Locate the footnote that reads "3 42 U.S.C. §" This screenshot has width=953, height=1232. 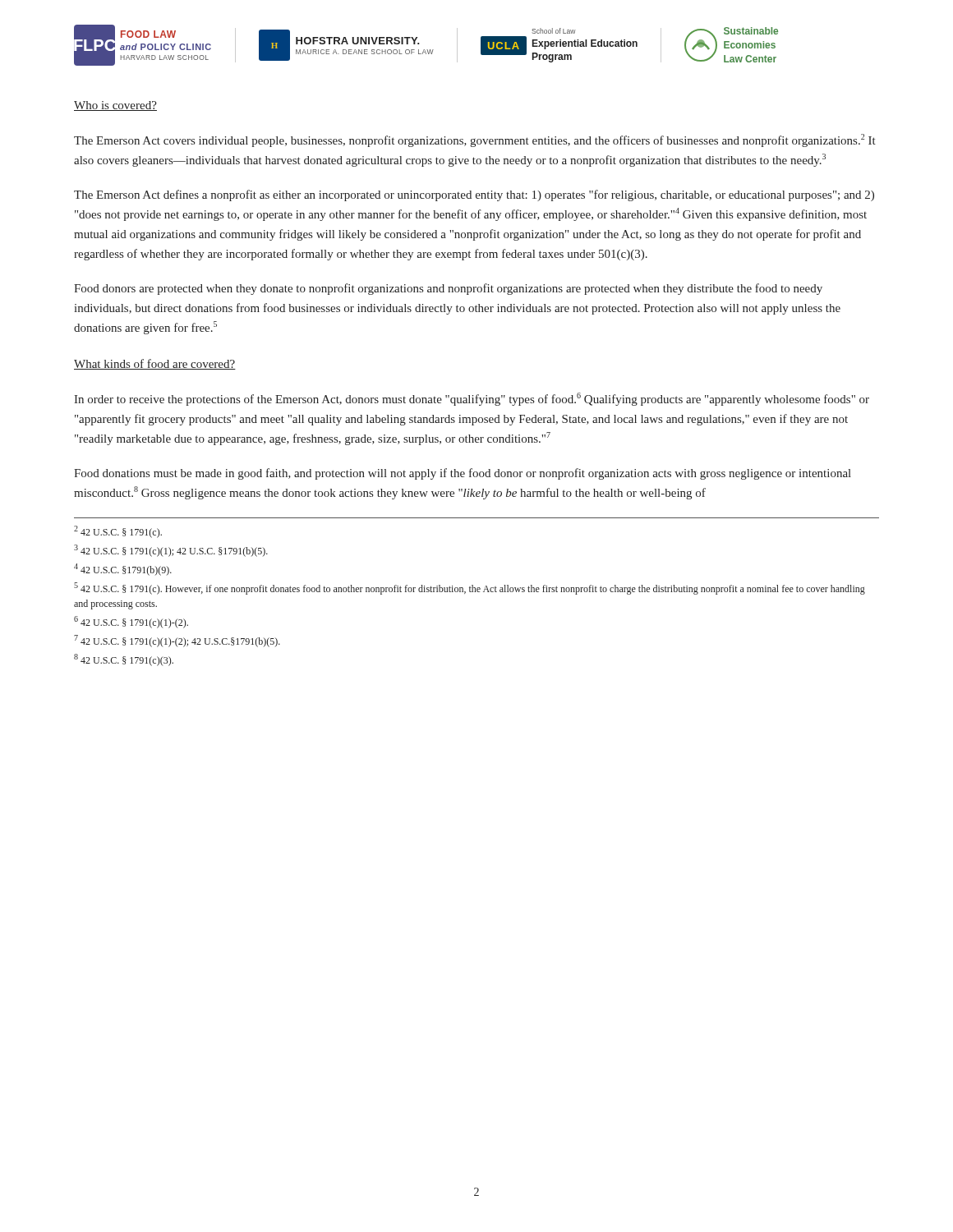click(171, 550)
